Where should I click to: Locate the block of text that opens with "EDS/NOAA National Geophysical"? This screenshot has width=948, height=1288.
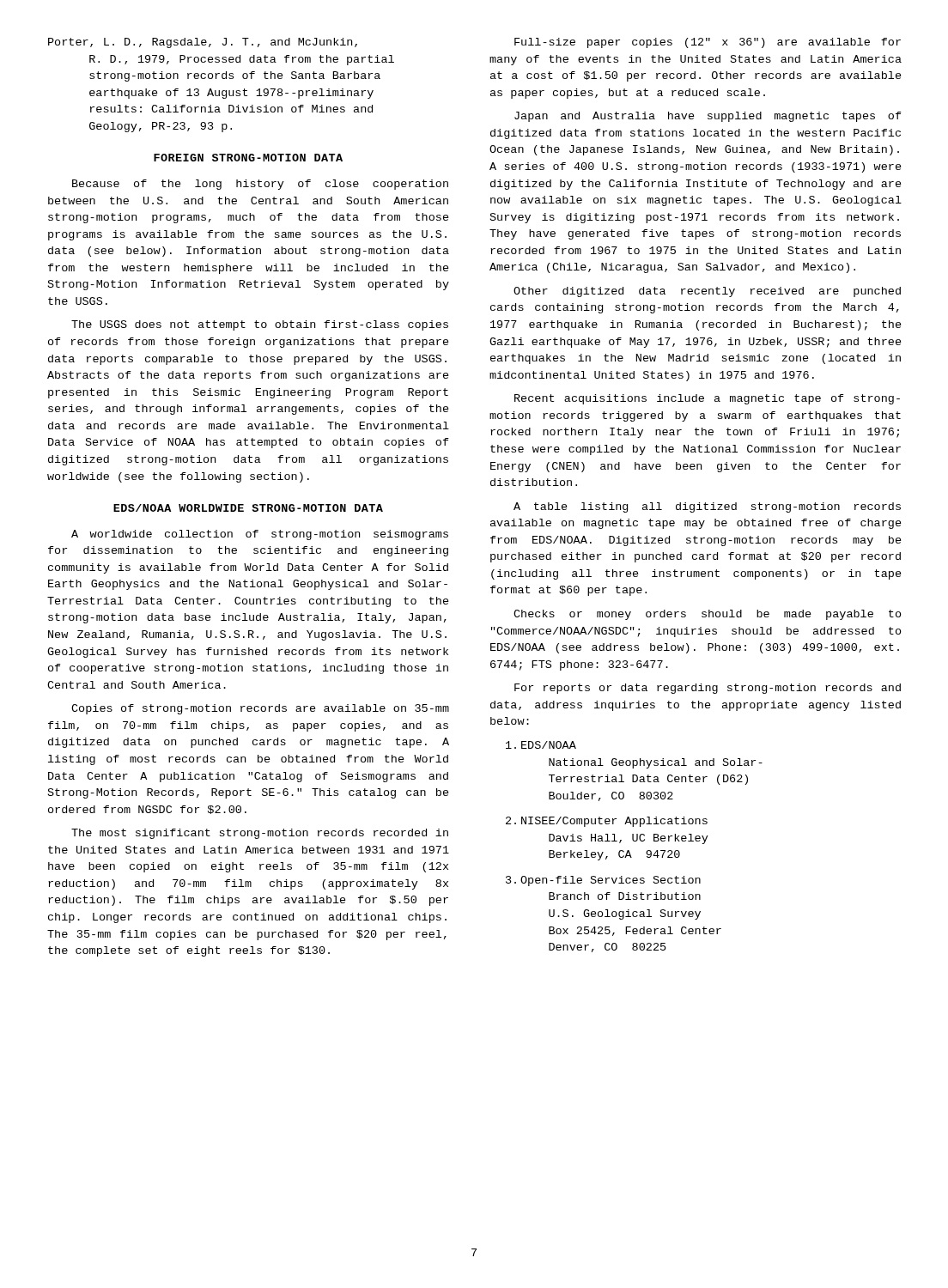click(x=697, y=771)
